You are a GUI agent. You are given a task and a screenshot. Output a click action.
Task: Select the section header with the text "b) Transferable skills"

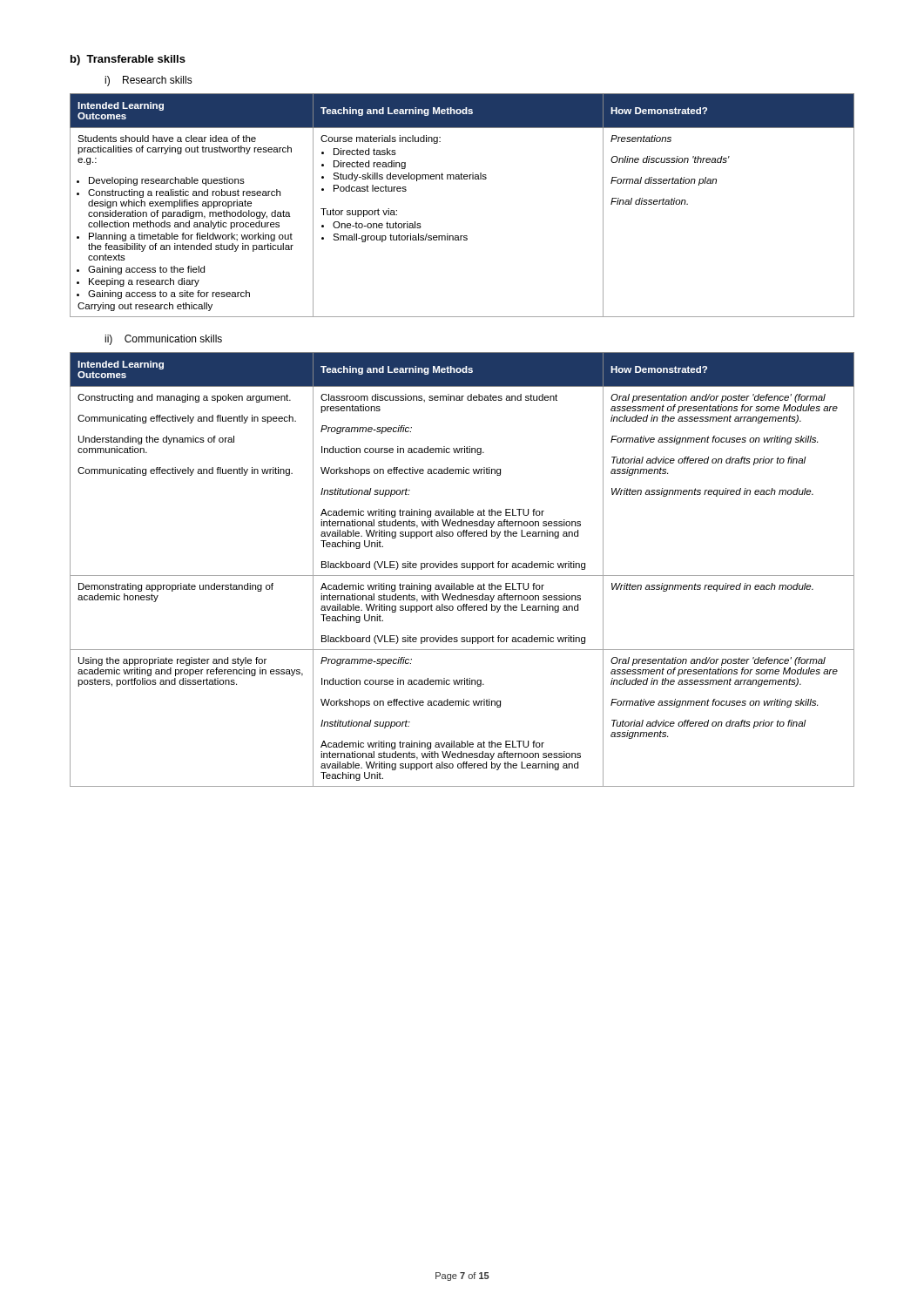pos(128,59)
